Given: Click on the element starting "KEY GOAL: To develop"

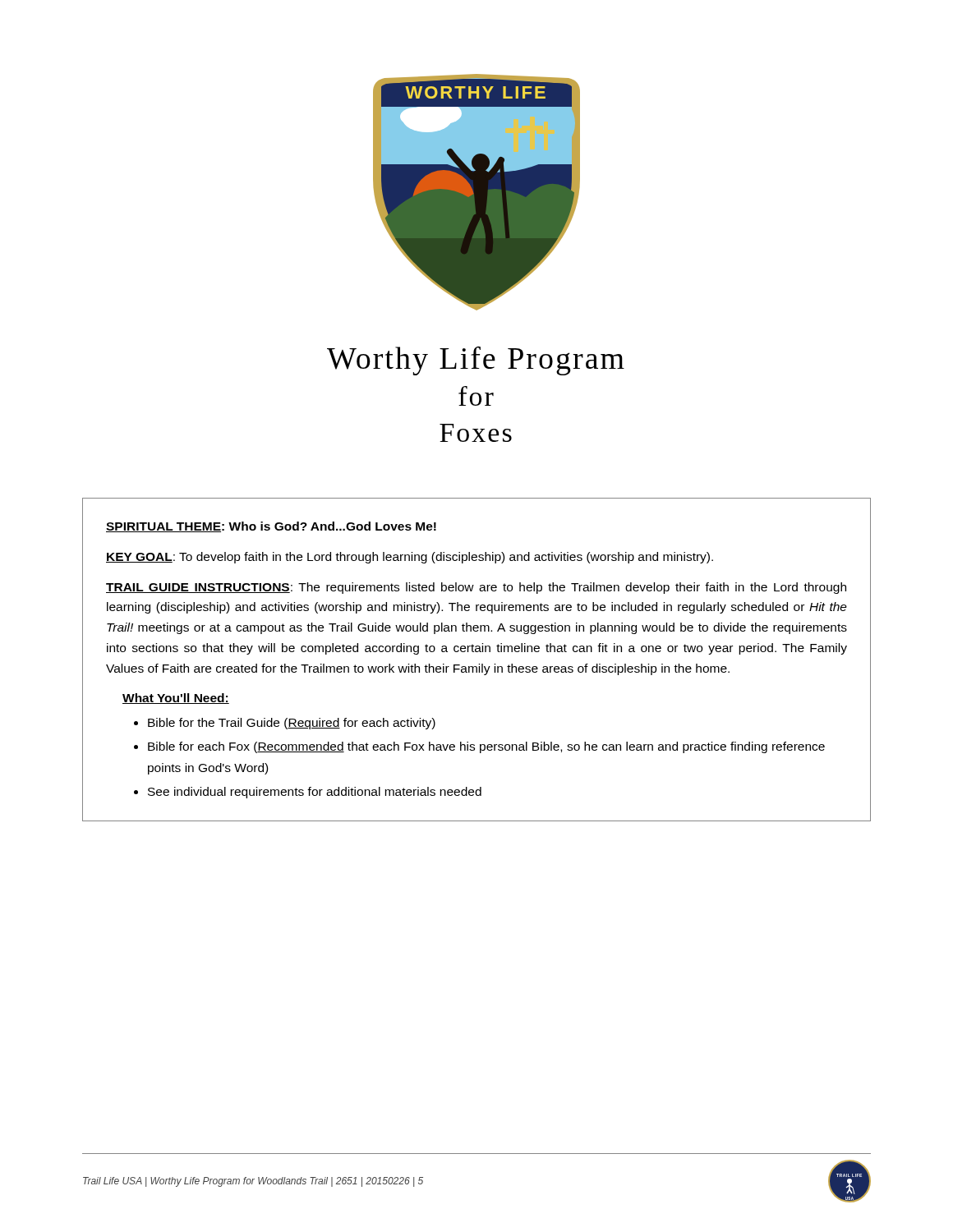Looking at the screenshot, I should 410,556.
